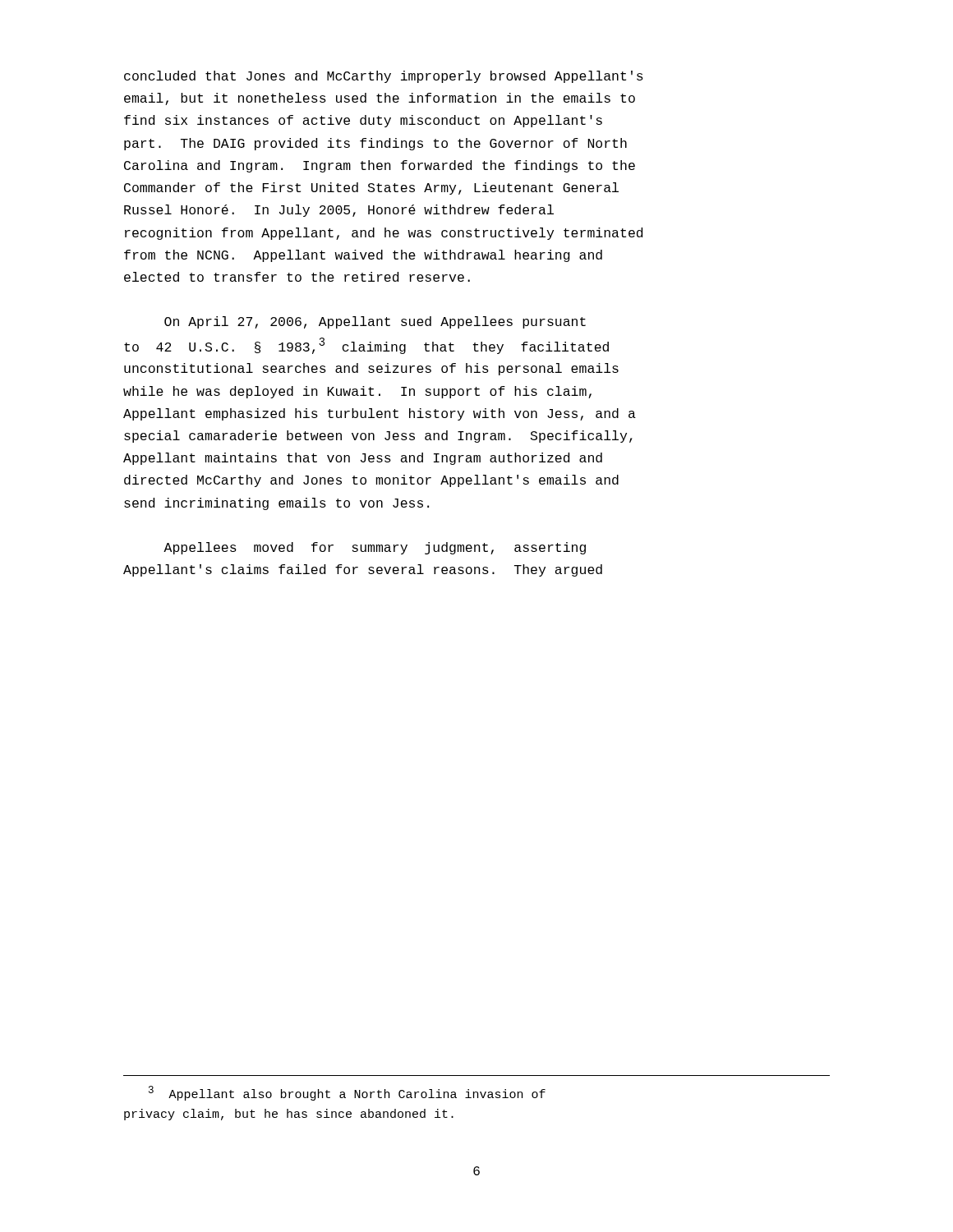This screenshot has width=953, height=1232.
Task: Find the text block containing "concluded that Jones and McCarthy"
Action: point(384,177)
